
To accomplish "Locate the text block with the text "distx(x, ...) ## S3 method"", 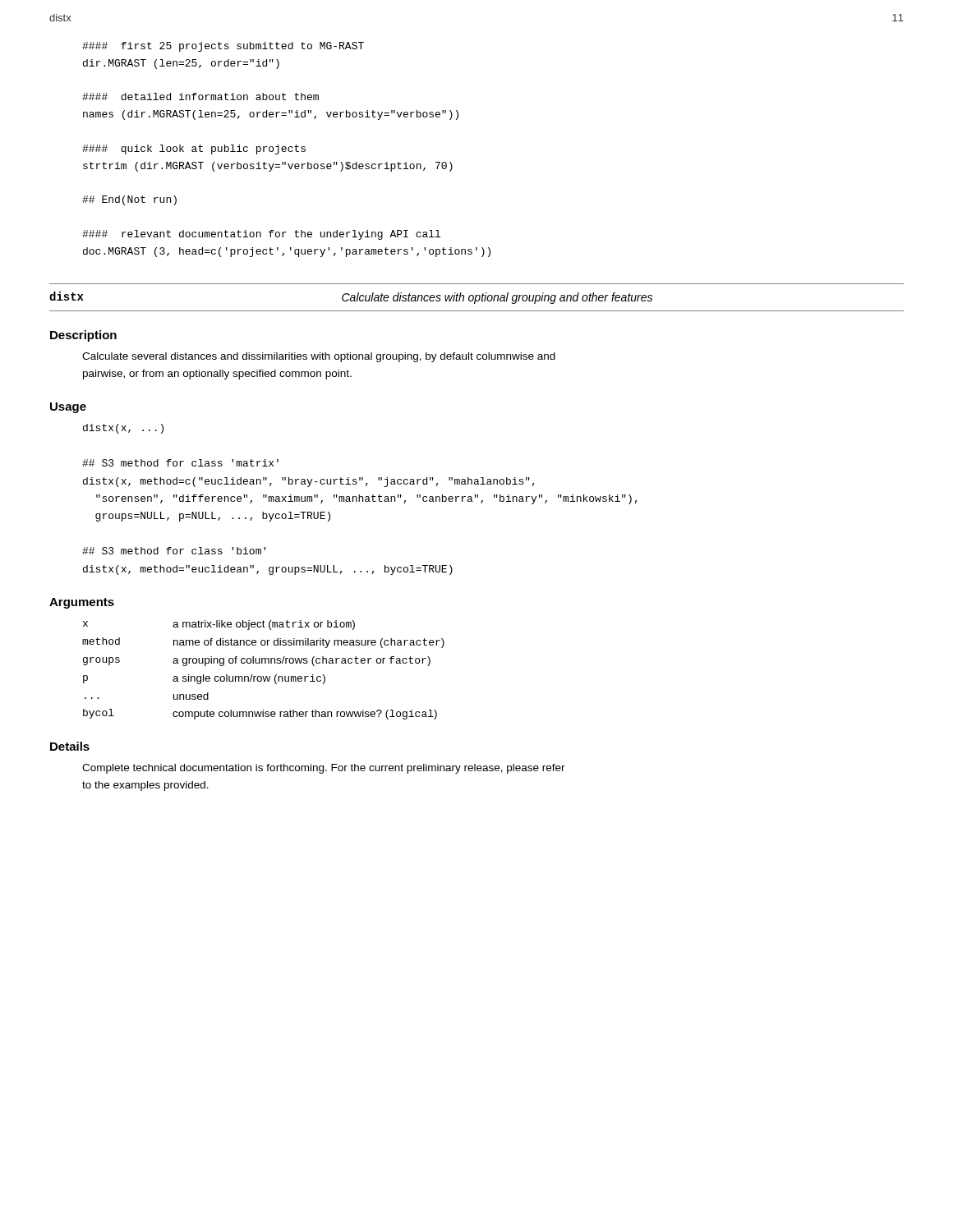I will 493,499.
